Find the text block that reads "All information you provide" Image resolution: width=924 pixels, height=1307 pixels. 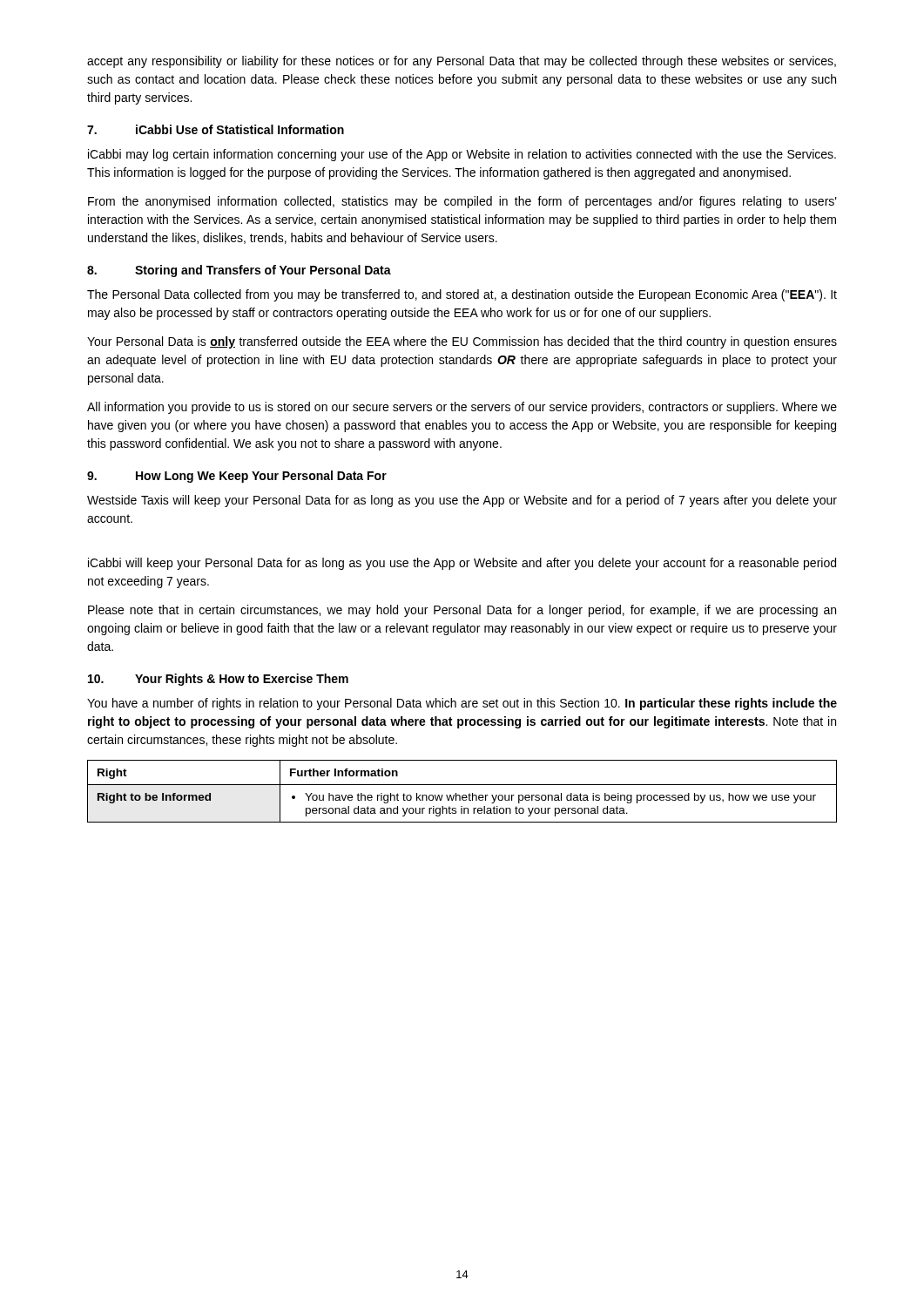462,426
